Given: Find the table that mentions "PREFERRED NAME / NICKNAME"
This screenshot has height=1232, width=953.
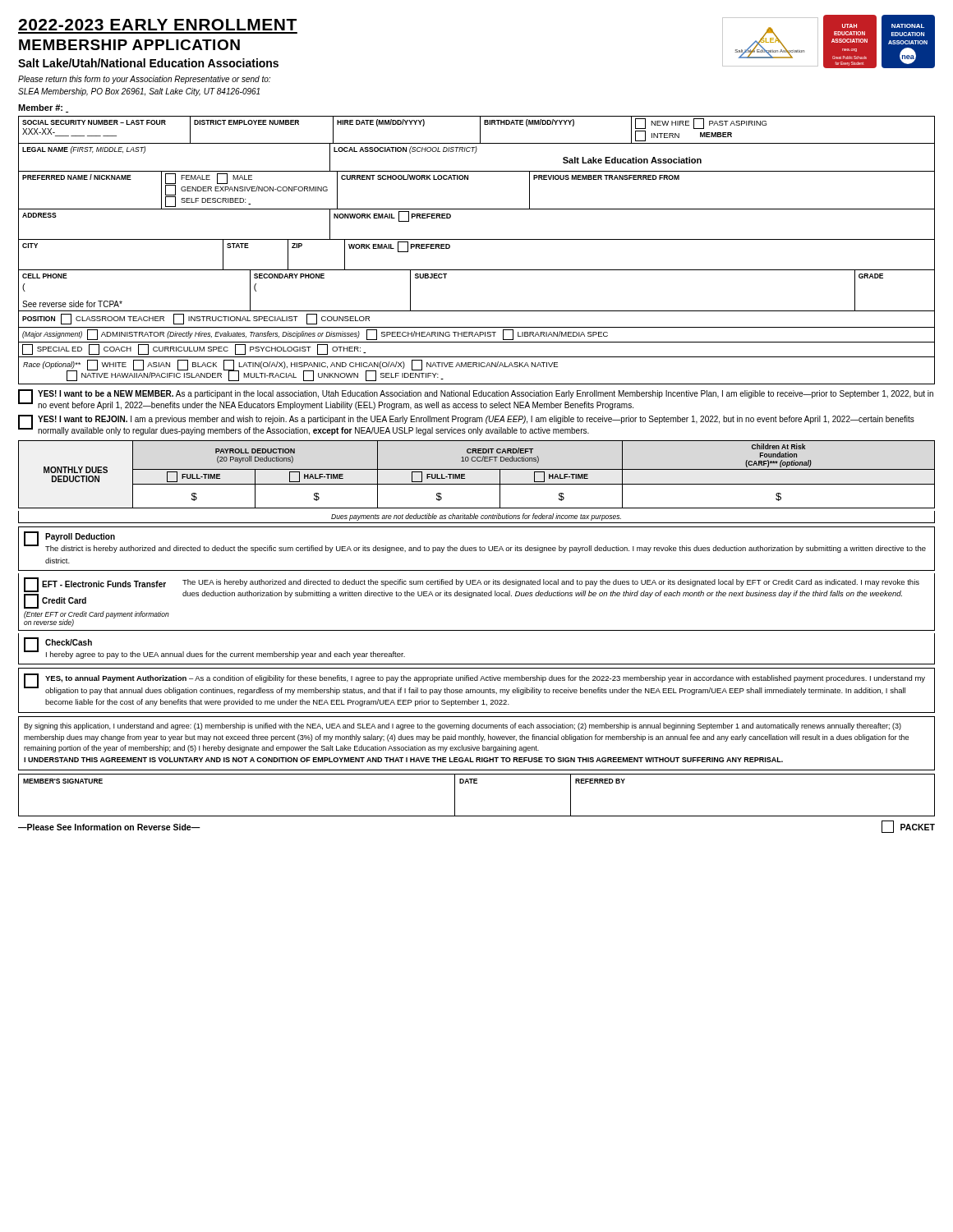Looking at the screenshot, I should 476,191.
